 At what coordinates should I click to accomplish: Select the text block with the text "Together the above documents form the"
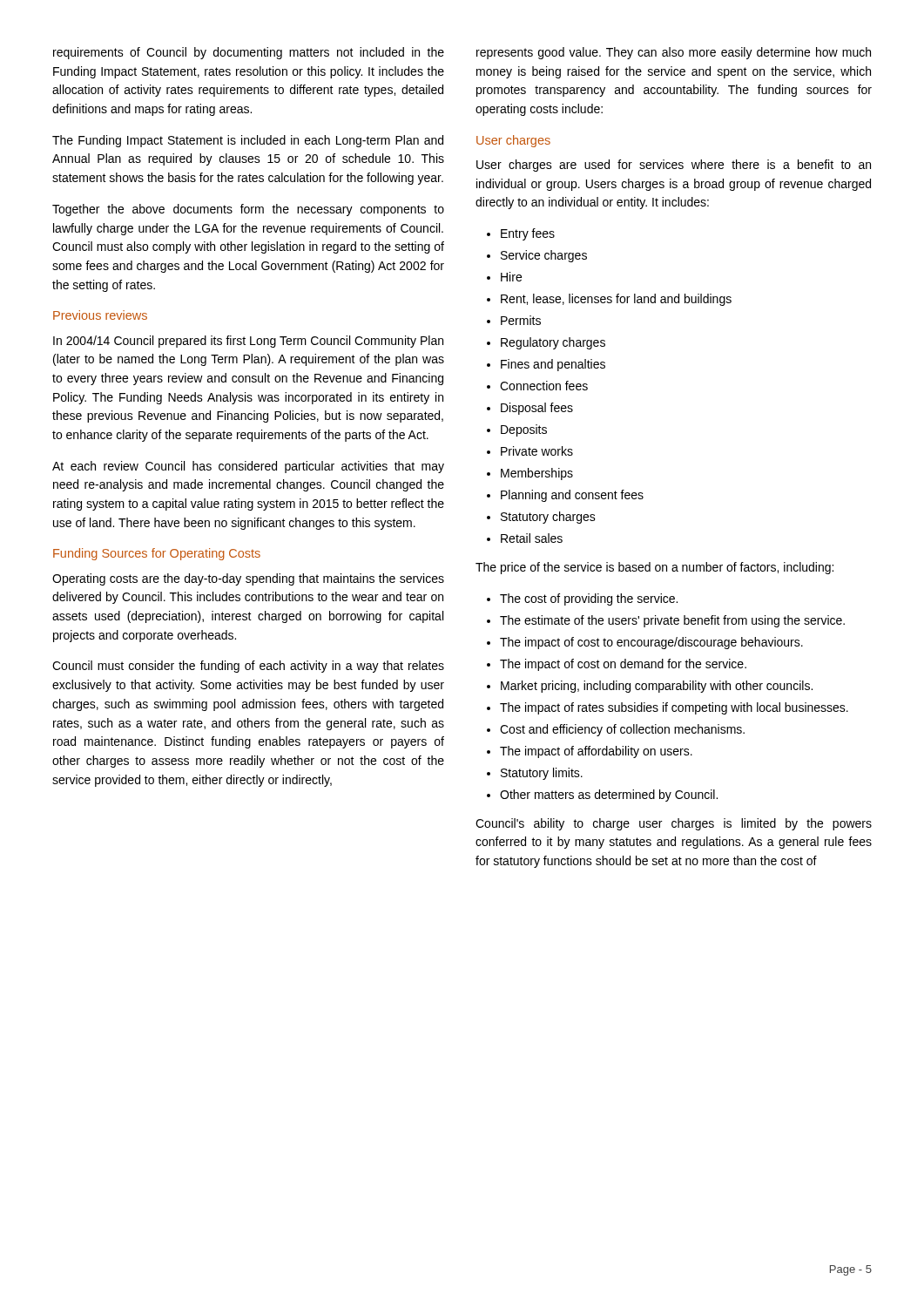pyautogui.click(x=248, y=247)
